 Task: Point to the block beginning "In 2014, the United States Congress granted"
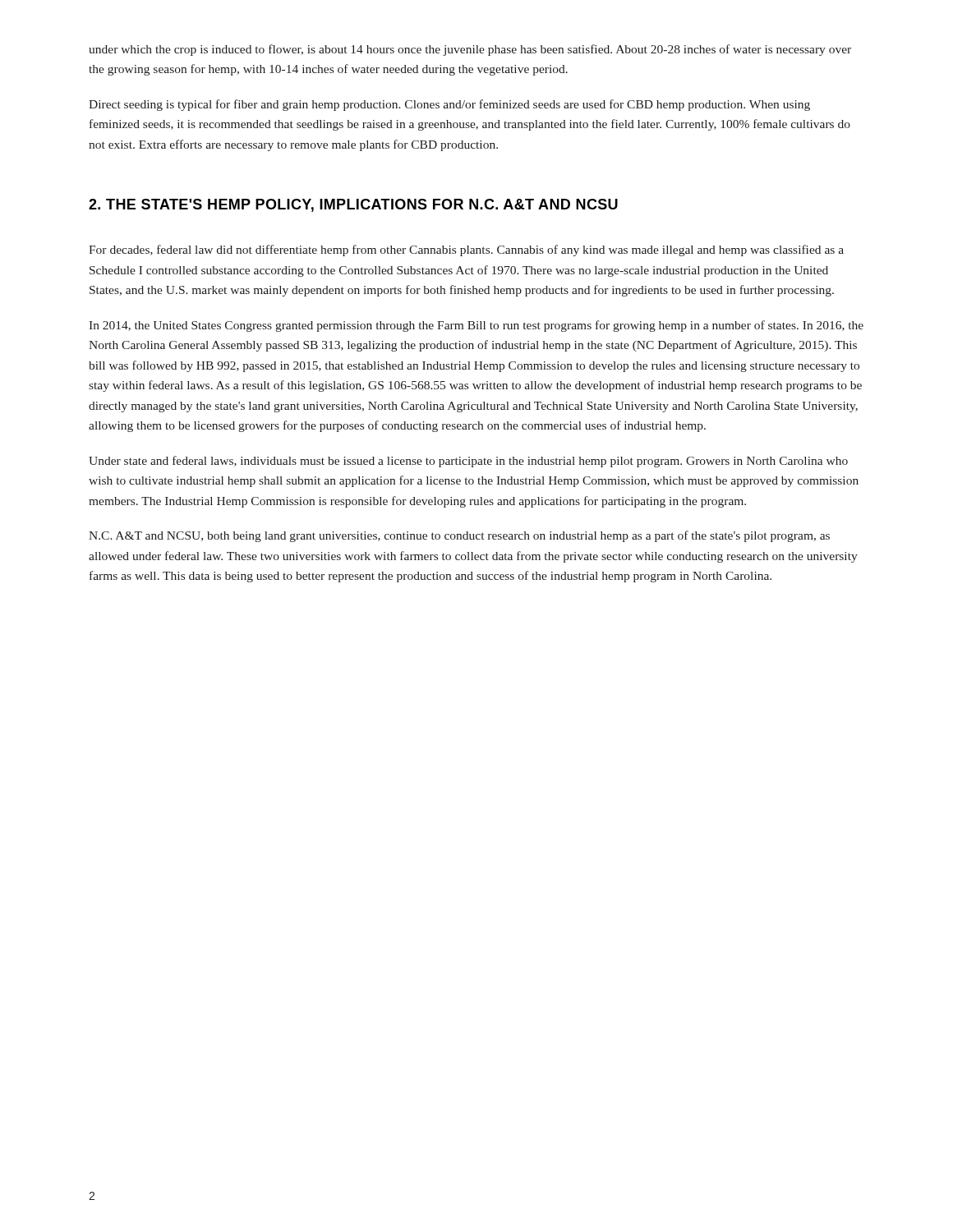pos(476,375)
